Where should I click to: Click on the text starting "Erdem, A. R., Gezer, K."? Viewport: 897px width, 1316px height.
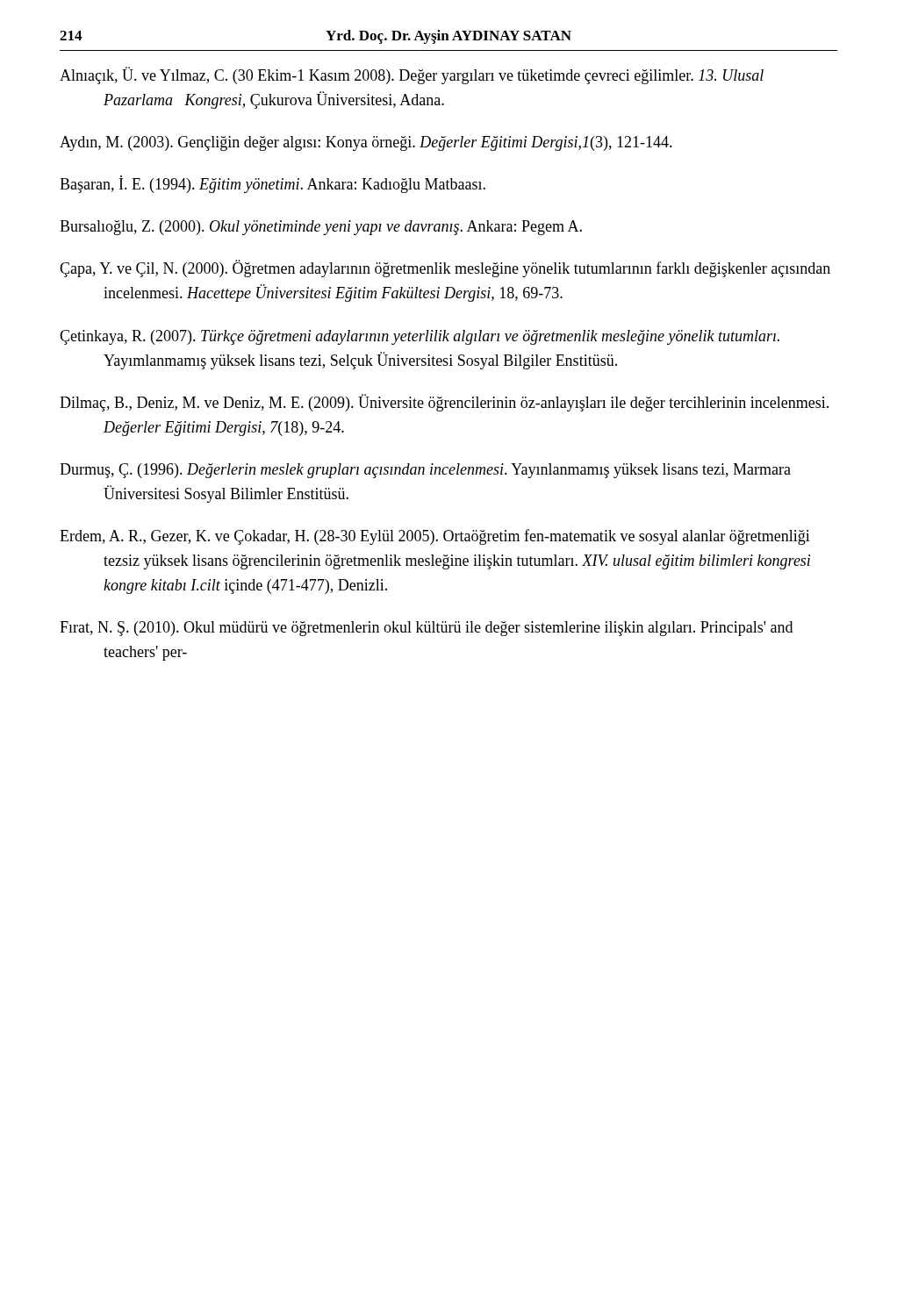click(435, 561)
